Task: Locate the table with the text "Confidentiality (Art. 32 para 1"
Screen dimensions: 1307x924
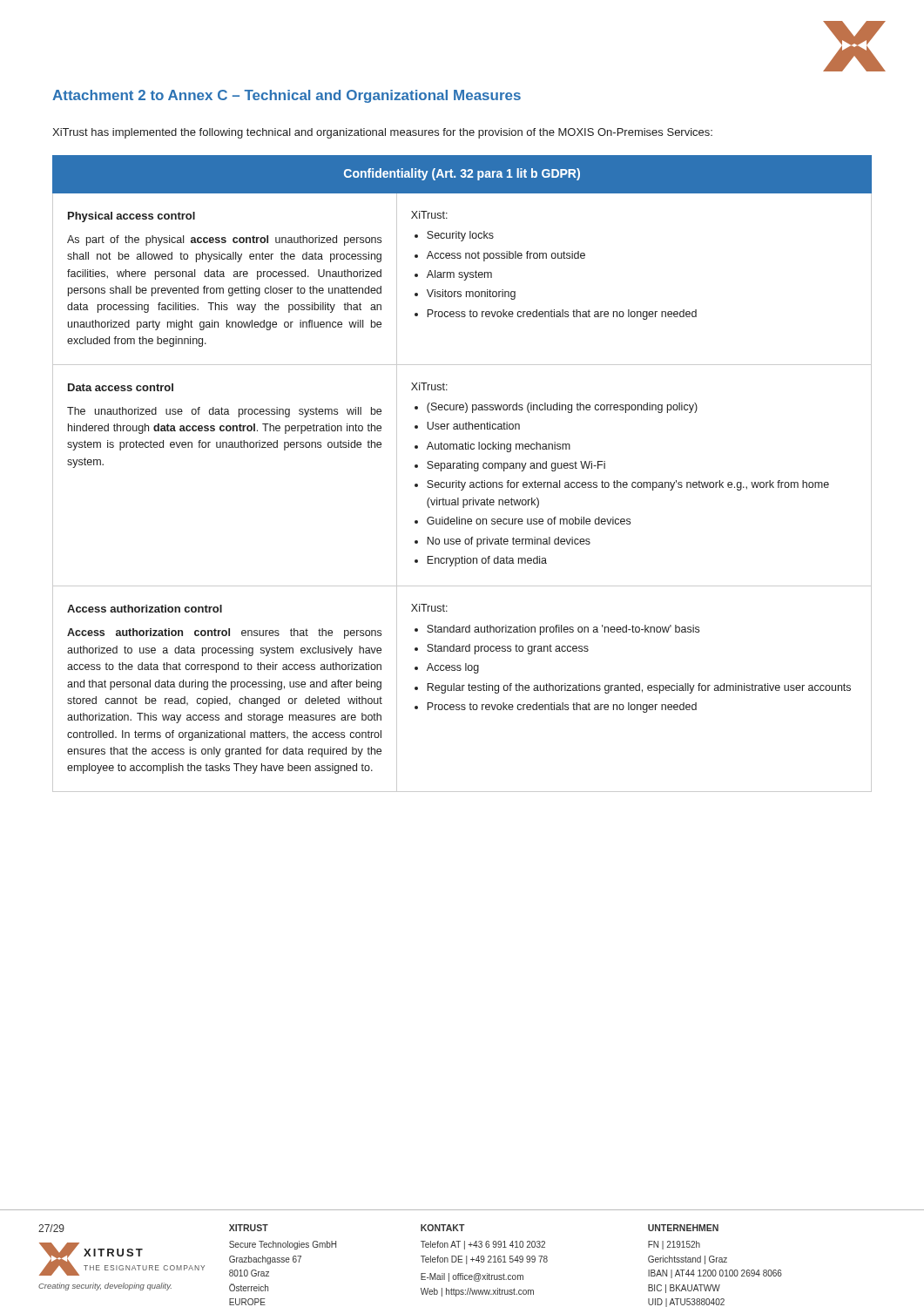Action: click(x=462, y=474)
